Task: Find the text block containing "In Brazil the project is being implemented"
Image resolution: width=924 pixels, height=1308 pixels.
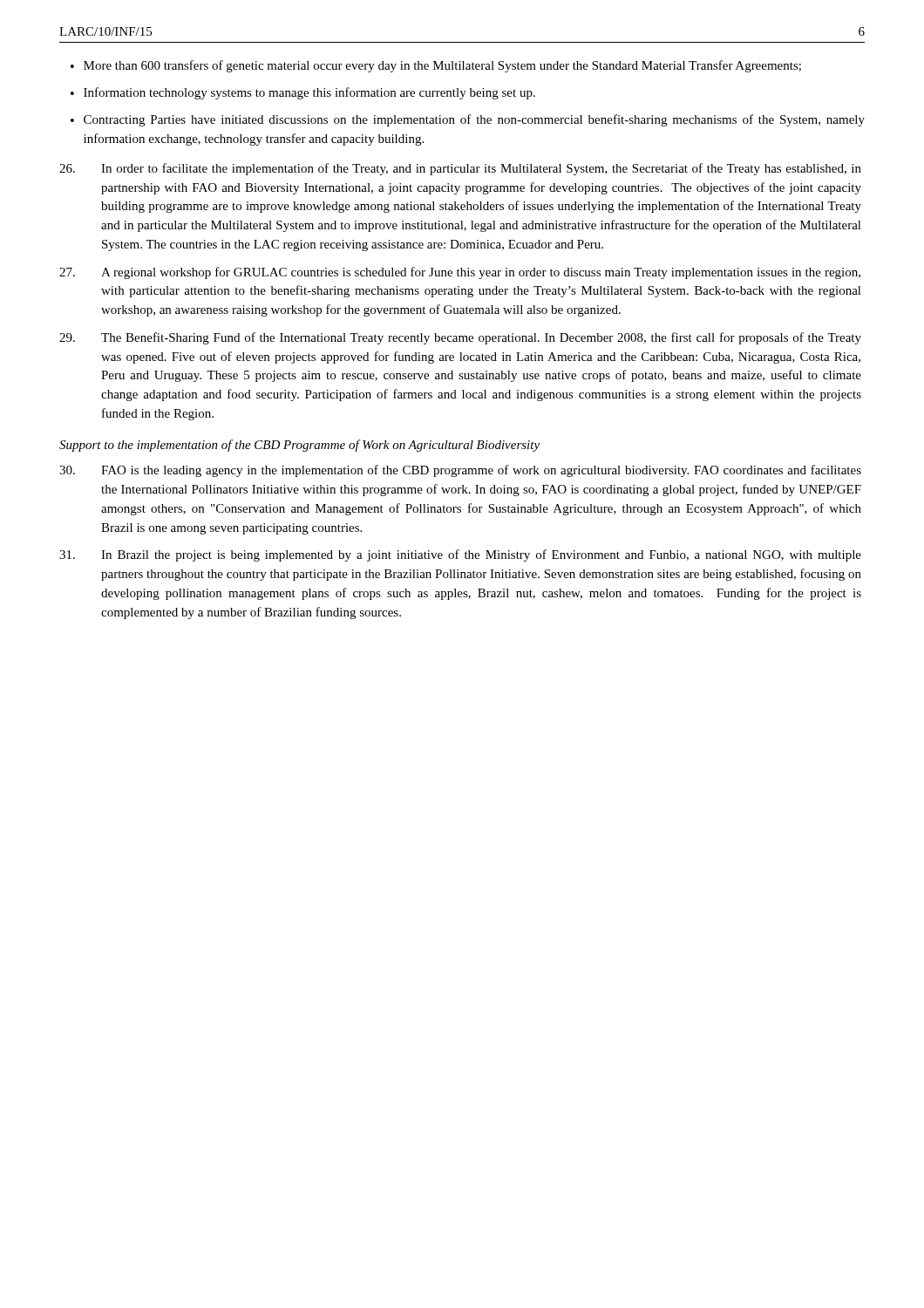Action: [460, 584]
